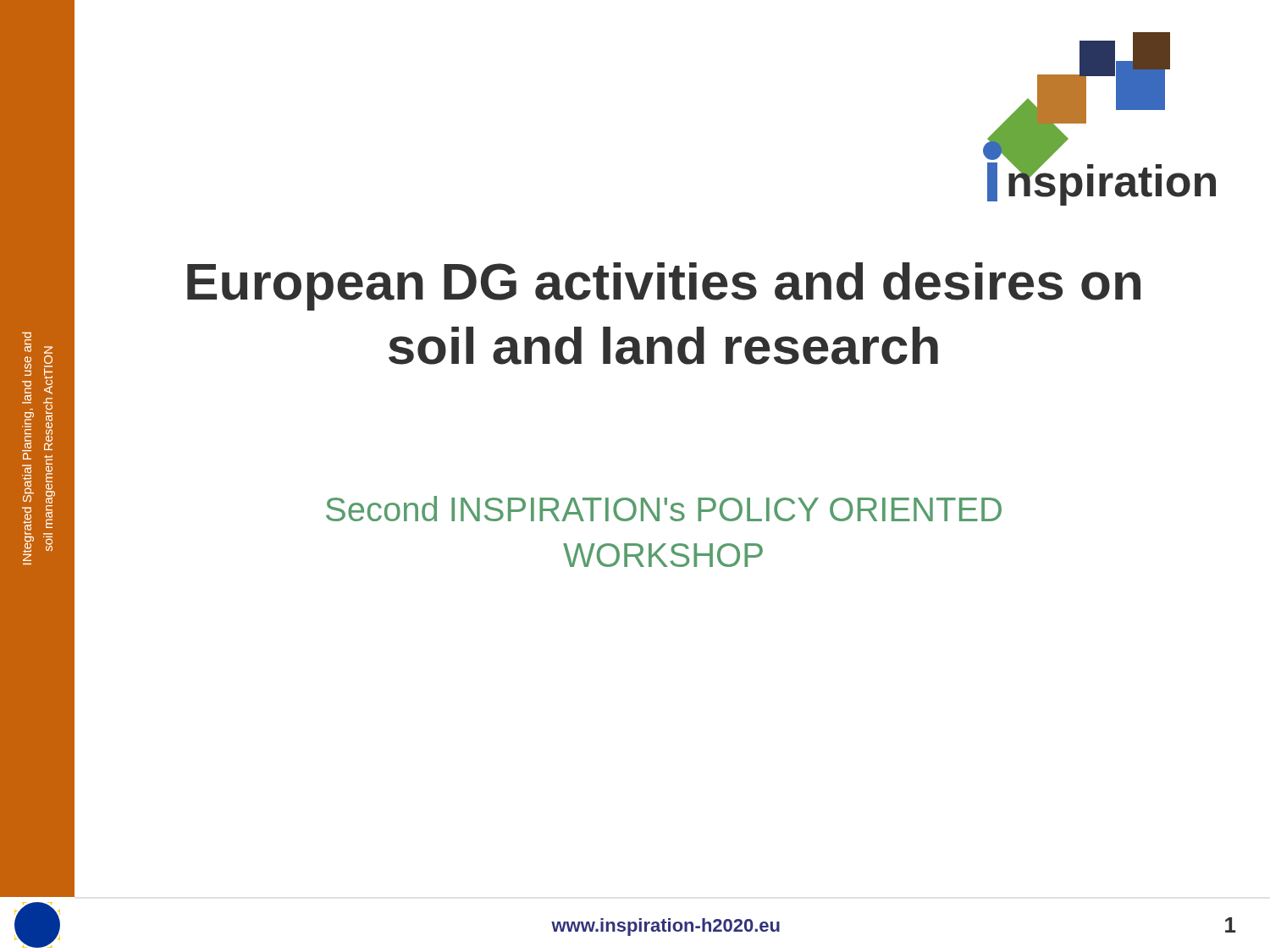Image resolution: width=1270 pixels, height=952 pixels.
Task: Select the element starting "European DG activities and desires onsoil and"
Action: 664,314
